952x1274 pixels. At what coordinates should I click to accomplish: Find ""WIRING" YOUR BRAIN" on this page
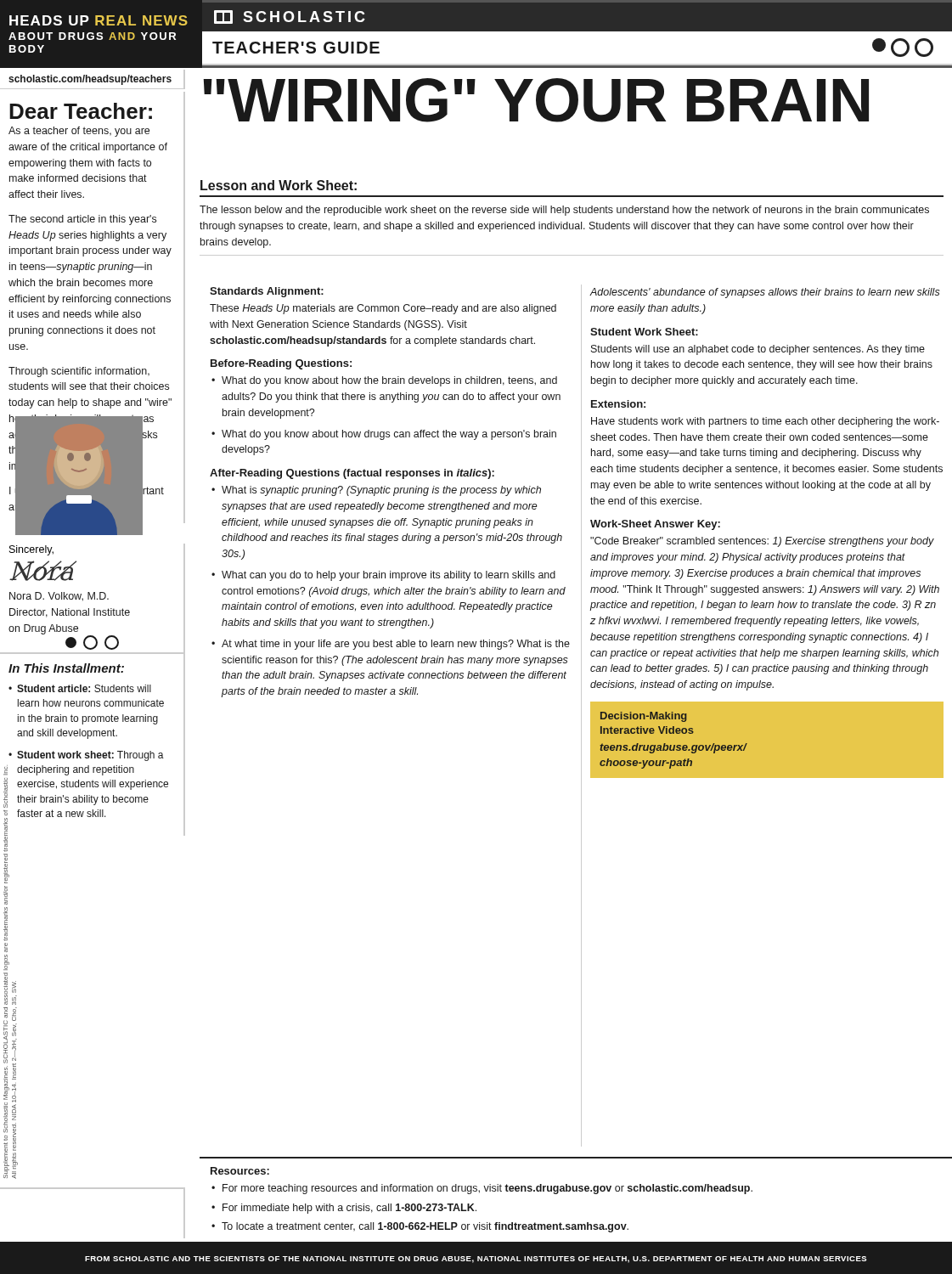point(536,100)
